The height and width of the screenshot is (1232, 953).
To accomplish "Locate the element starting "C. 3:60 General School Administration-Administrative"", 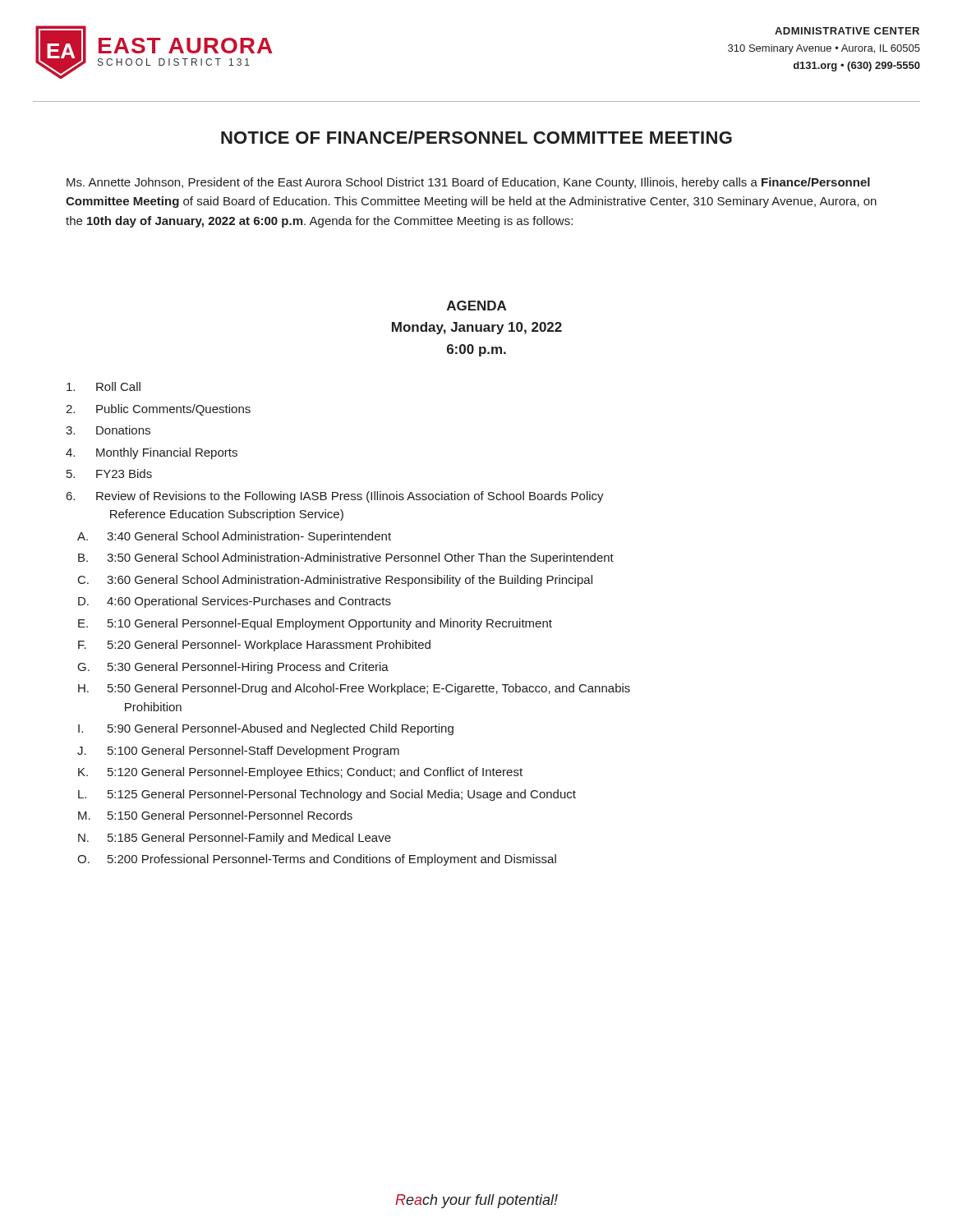I will [x=482, y=580].
